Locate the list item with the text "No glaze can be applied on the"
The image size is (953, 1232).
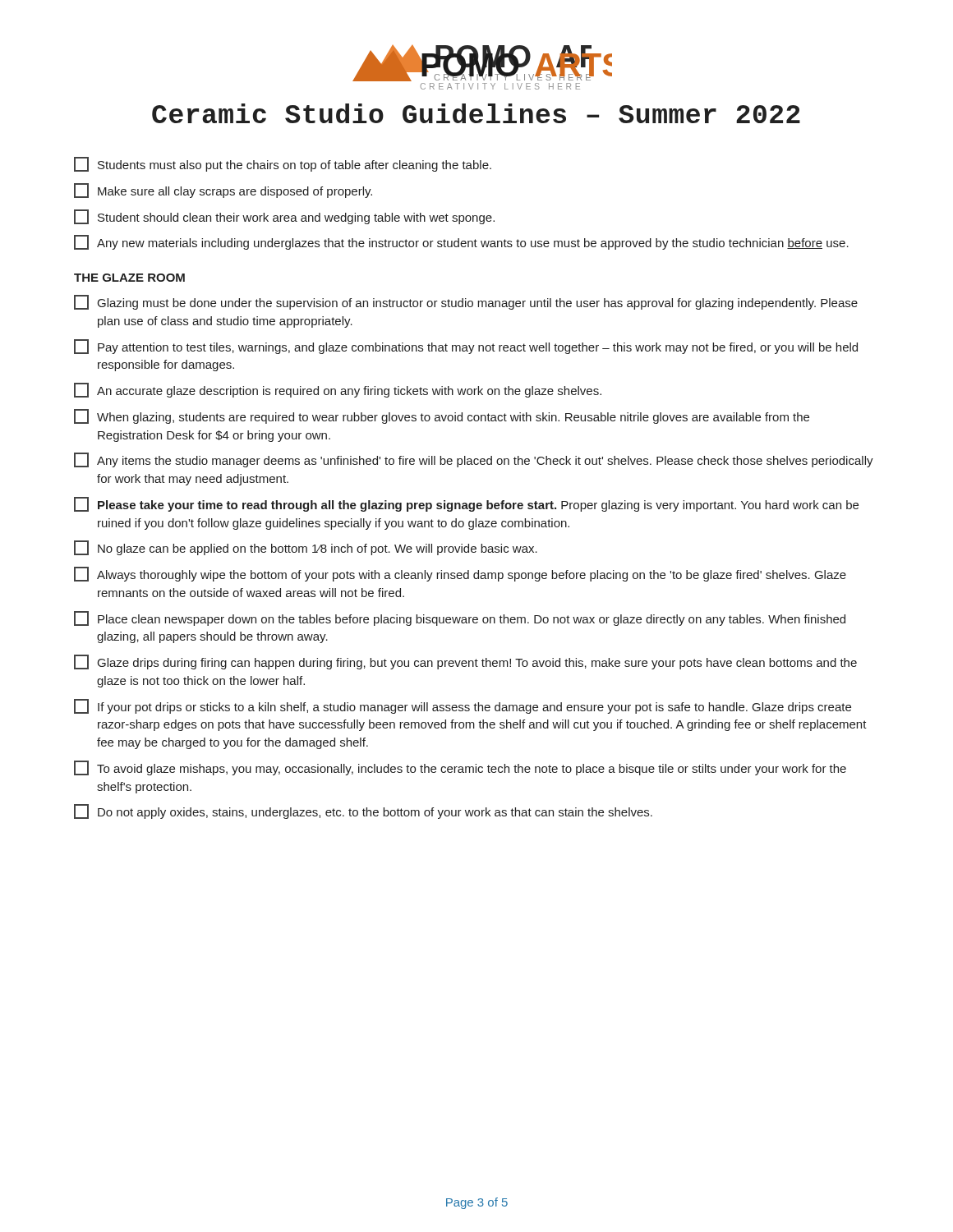tap(306, 549)
